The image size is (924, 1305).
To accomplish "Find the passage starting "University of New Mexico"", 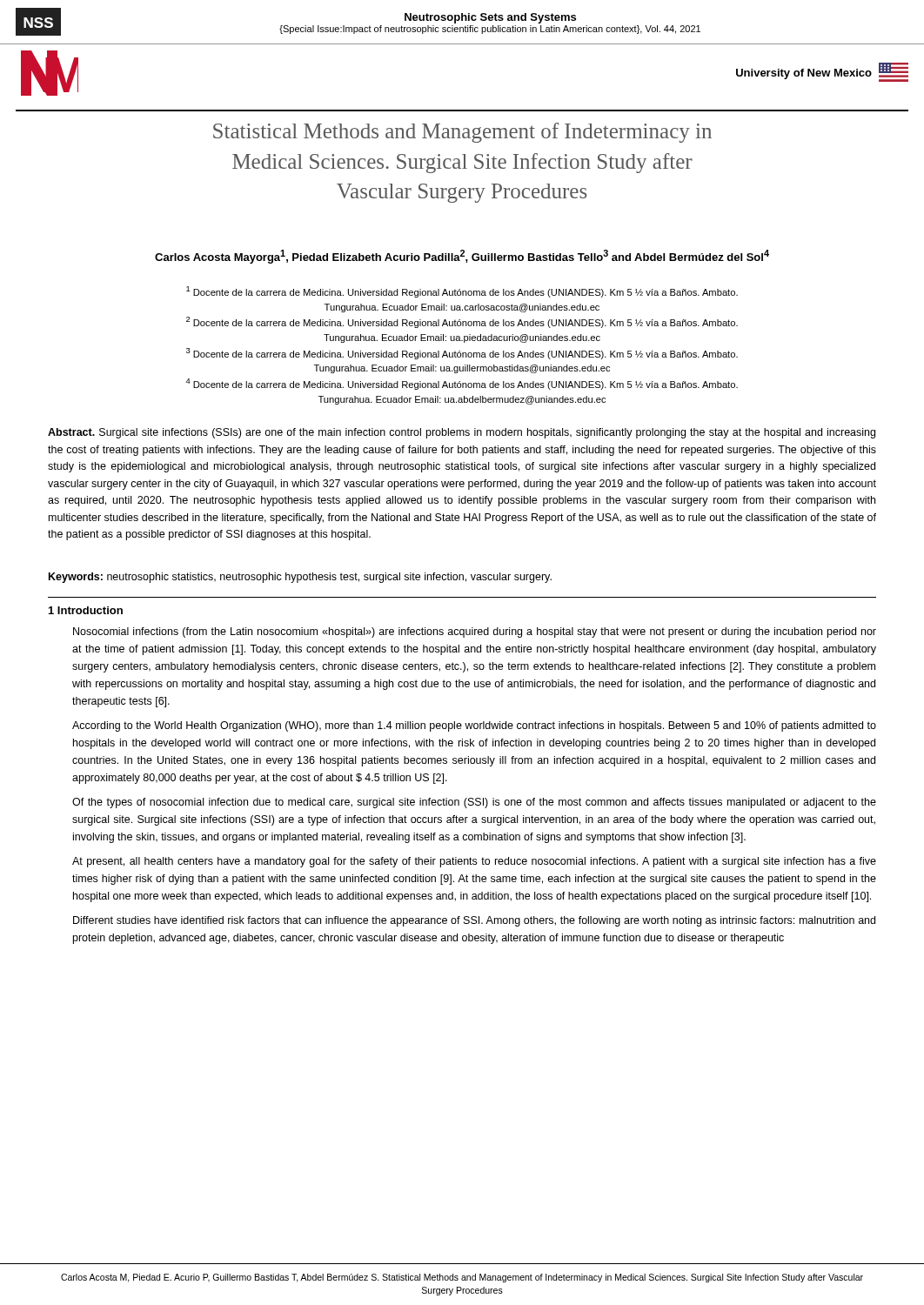I will 822,72.
